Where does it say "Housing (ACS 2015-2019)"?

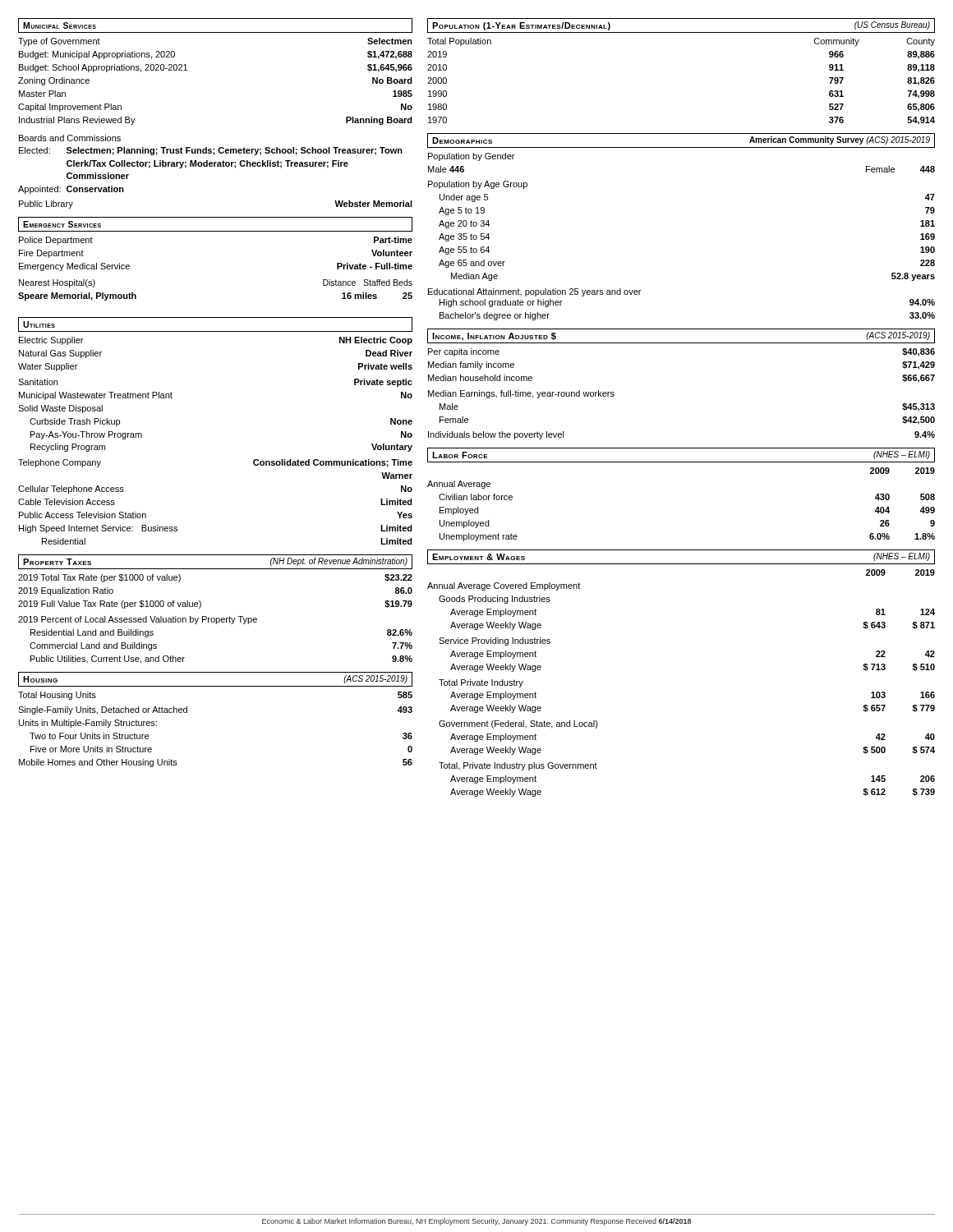tap(215, 679)
